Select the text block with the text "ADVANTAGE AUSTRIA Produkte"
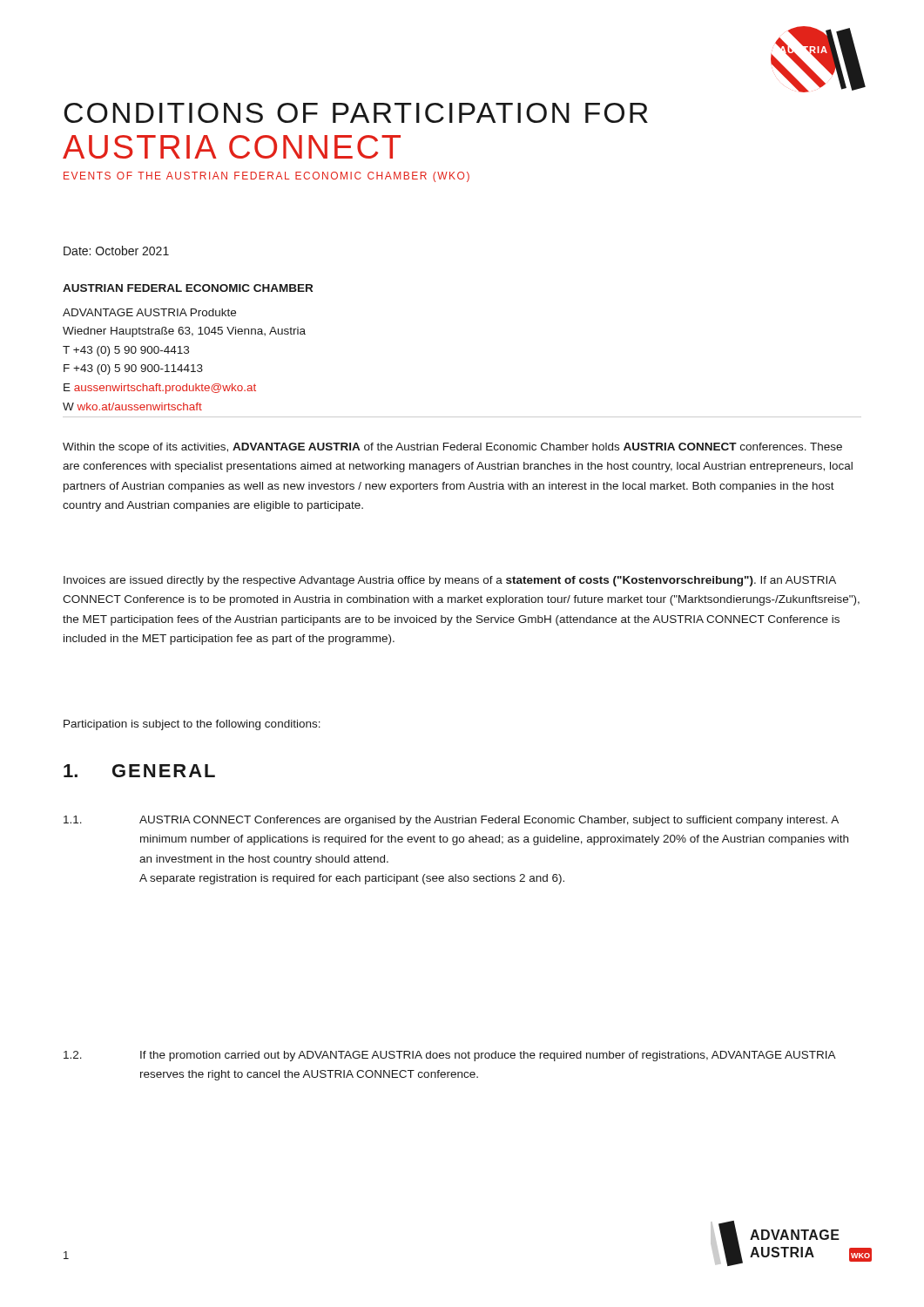The height and width of the screenshot is (1307, 924). (x=188, y=359)
